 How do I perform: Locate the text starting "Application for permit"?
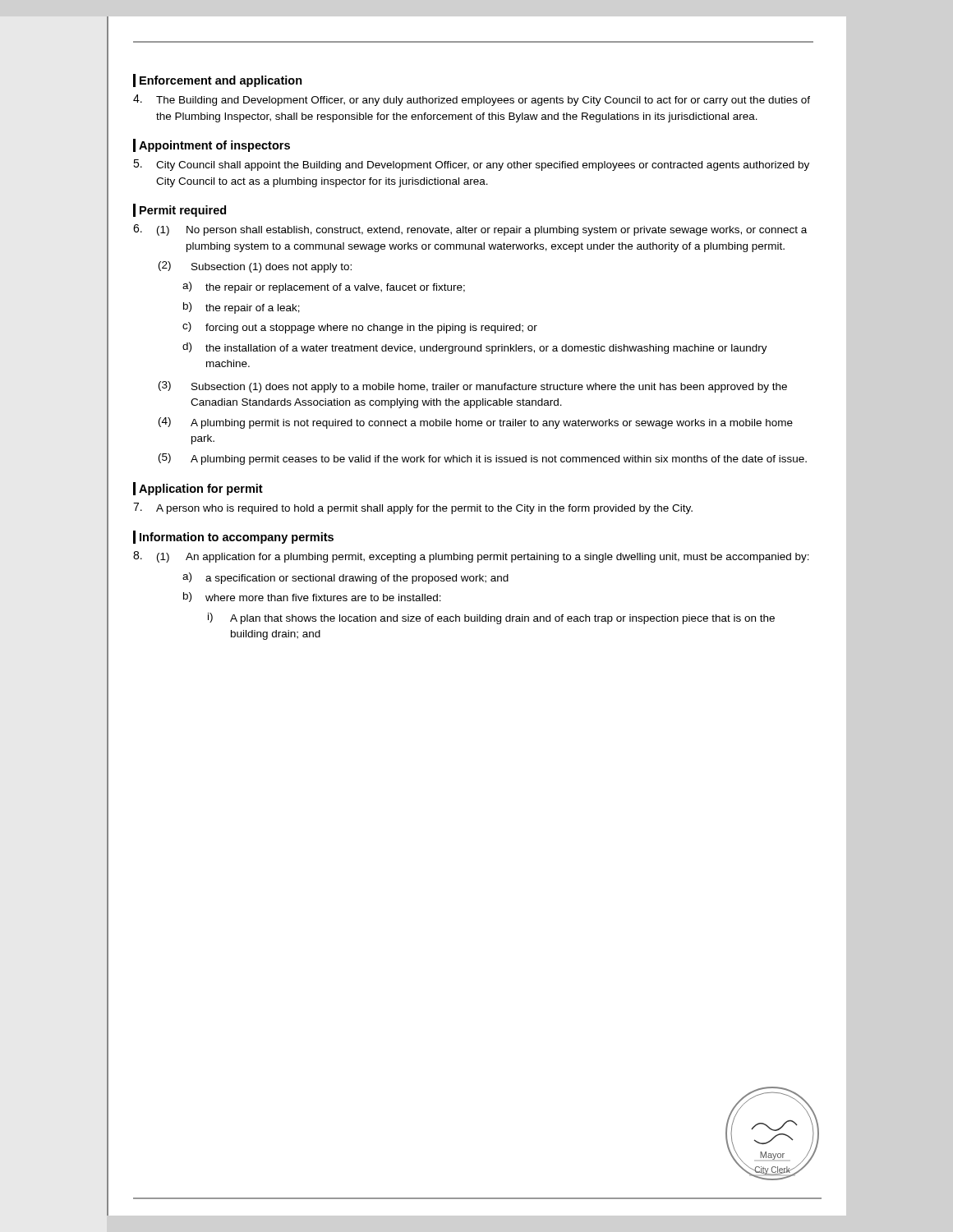pyautogui.click(x=201, y=488)
